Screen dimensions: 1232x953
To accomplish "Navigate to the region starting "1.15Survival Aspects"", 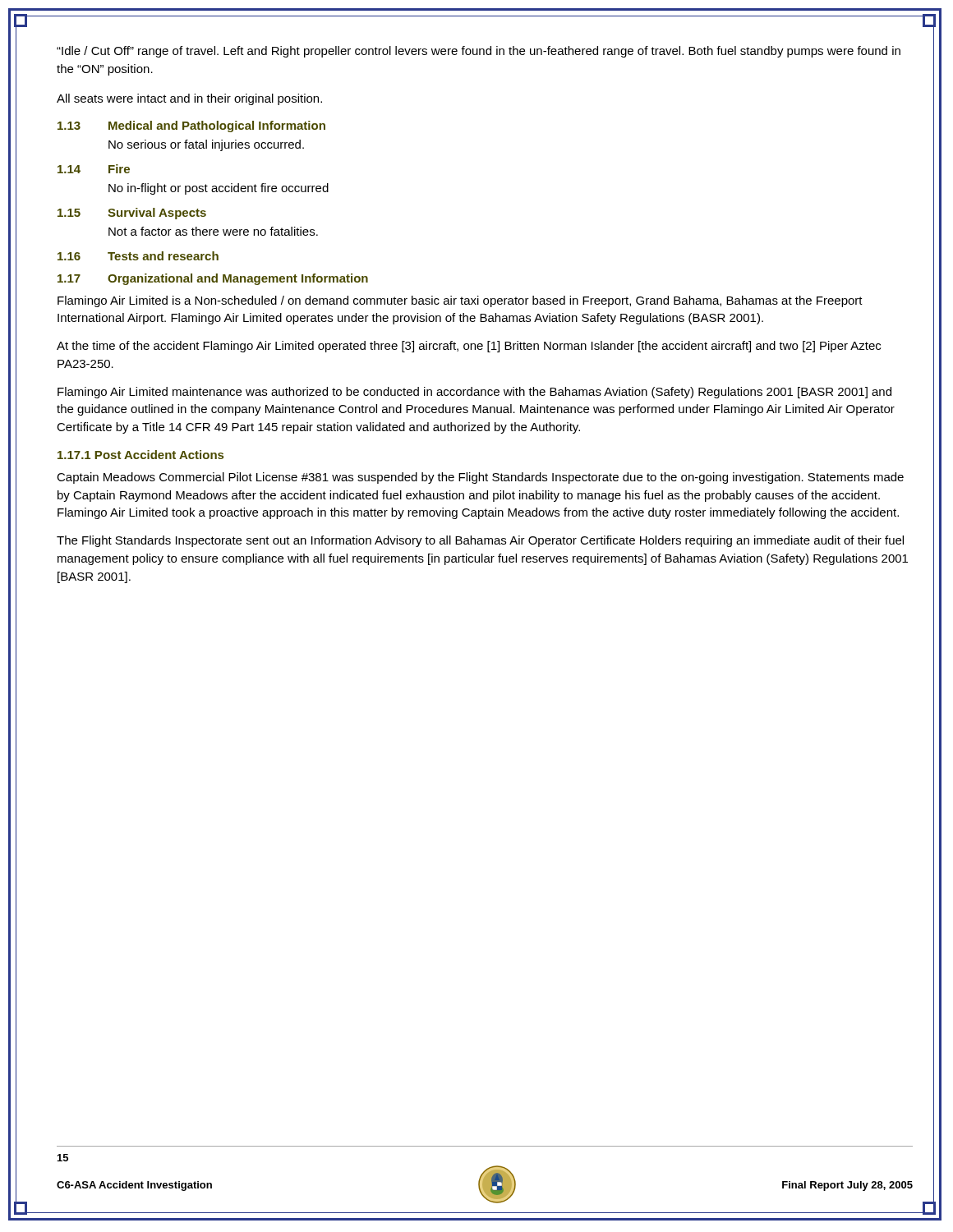I will [x=132, y=212].
